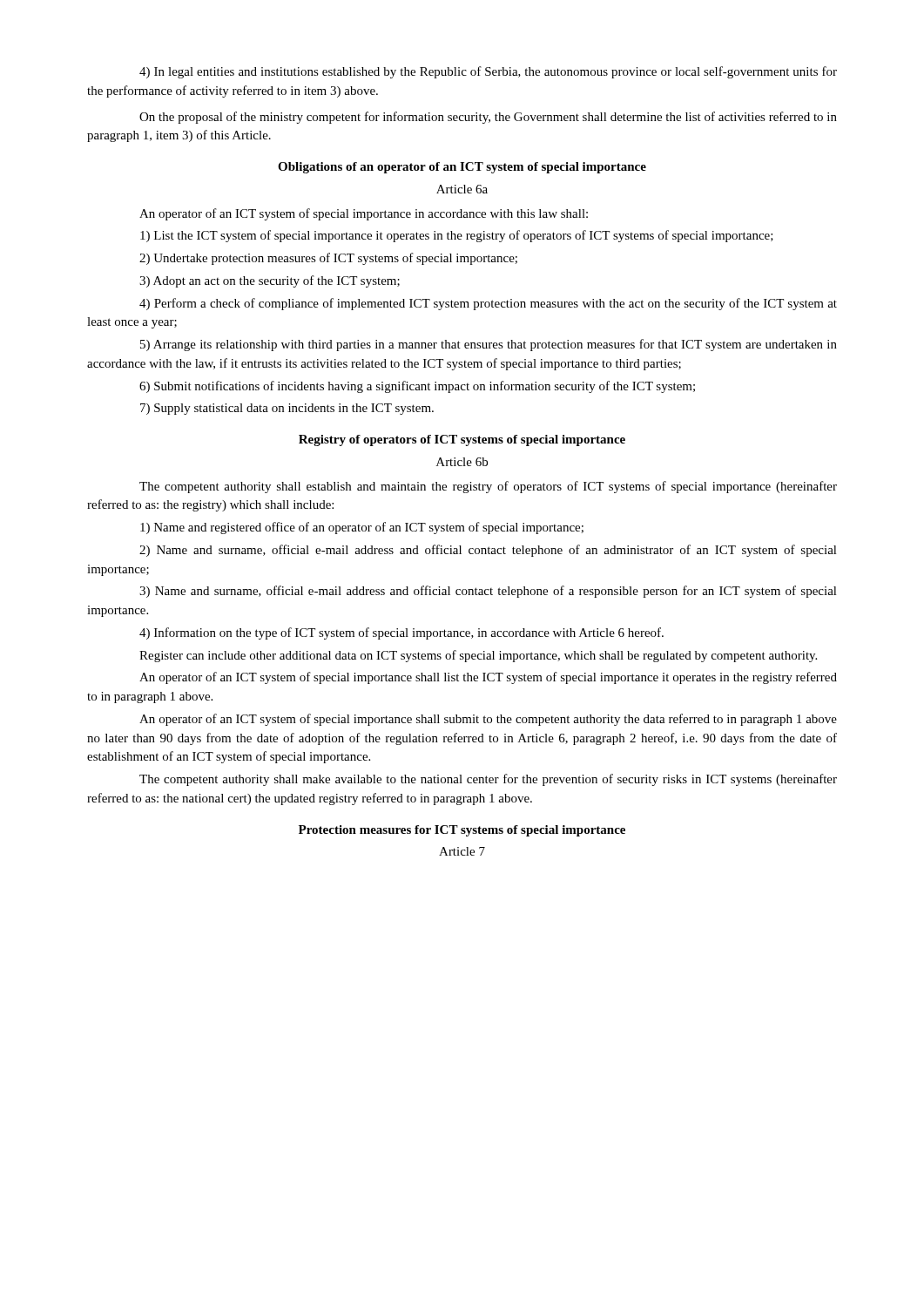The width and height of the screenshot is (924, 1307).
Task: Find the list item with the text "3) Name and"
Action: click(462, 601)
